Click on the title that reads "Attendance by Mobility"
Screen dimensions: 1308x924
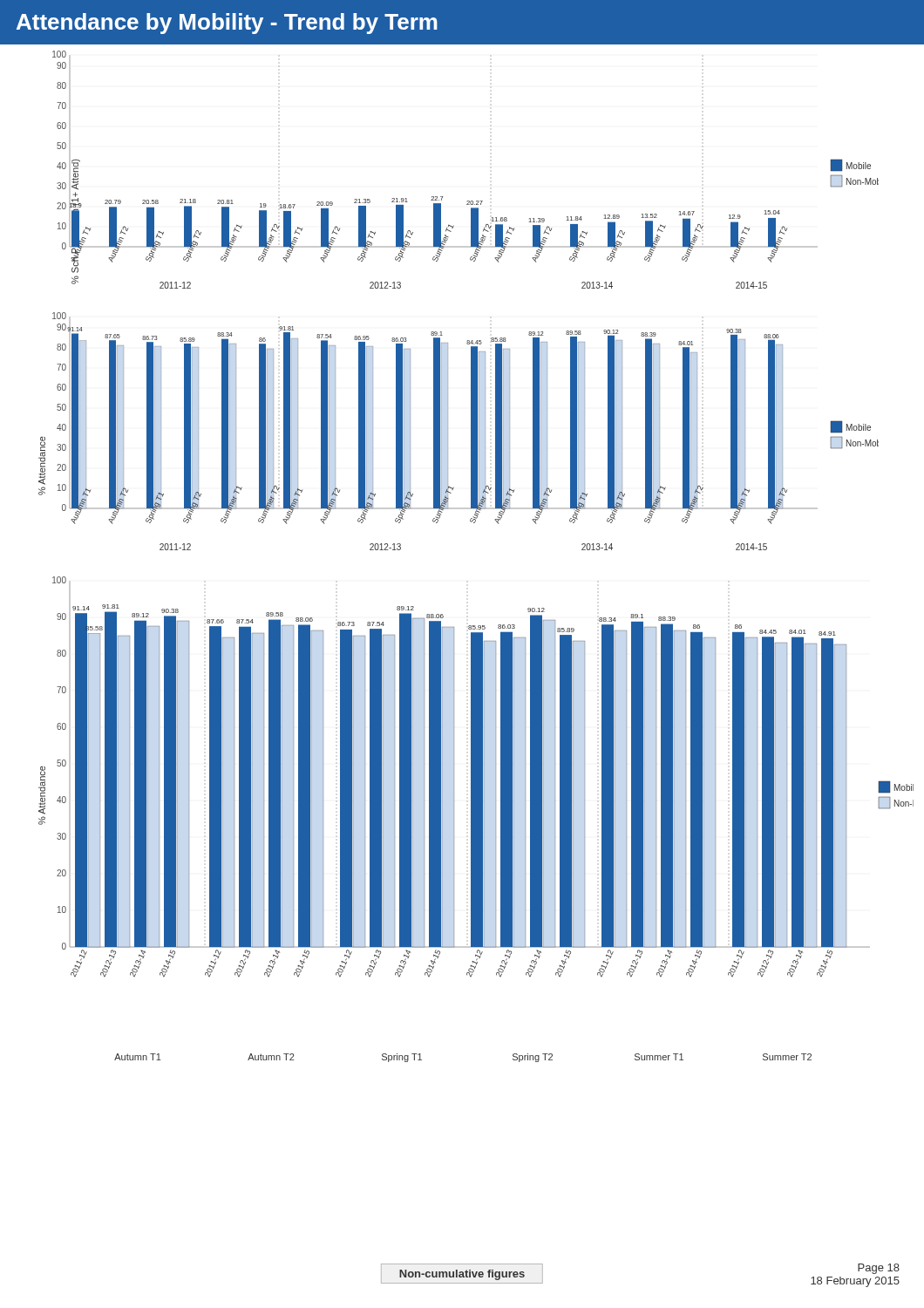[227, 24]
